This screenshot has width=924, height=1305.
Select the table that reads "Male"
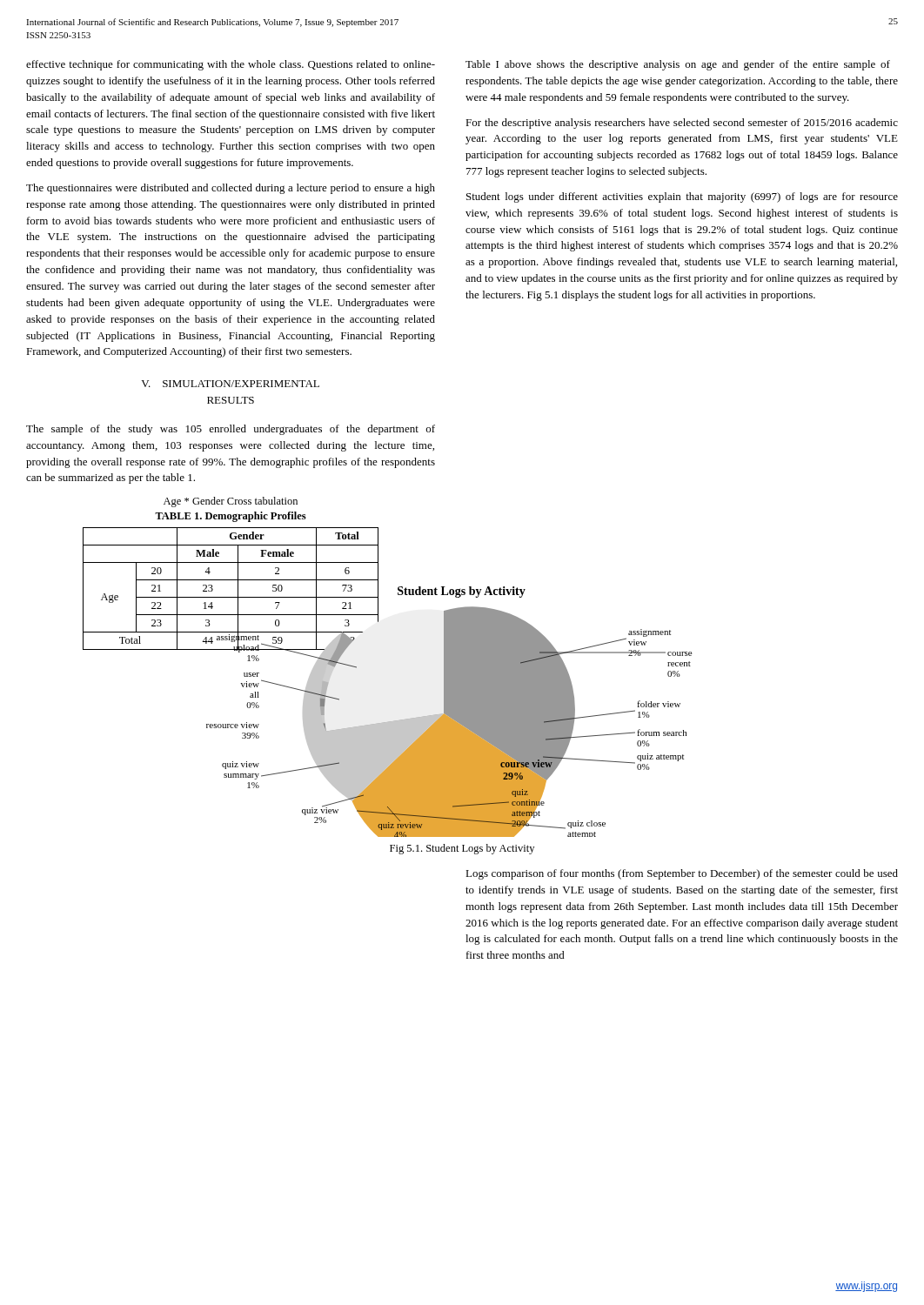231,589
